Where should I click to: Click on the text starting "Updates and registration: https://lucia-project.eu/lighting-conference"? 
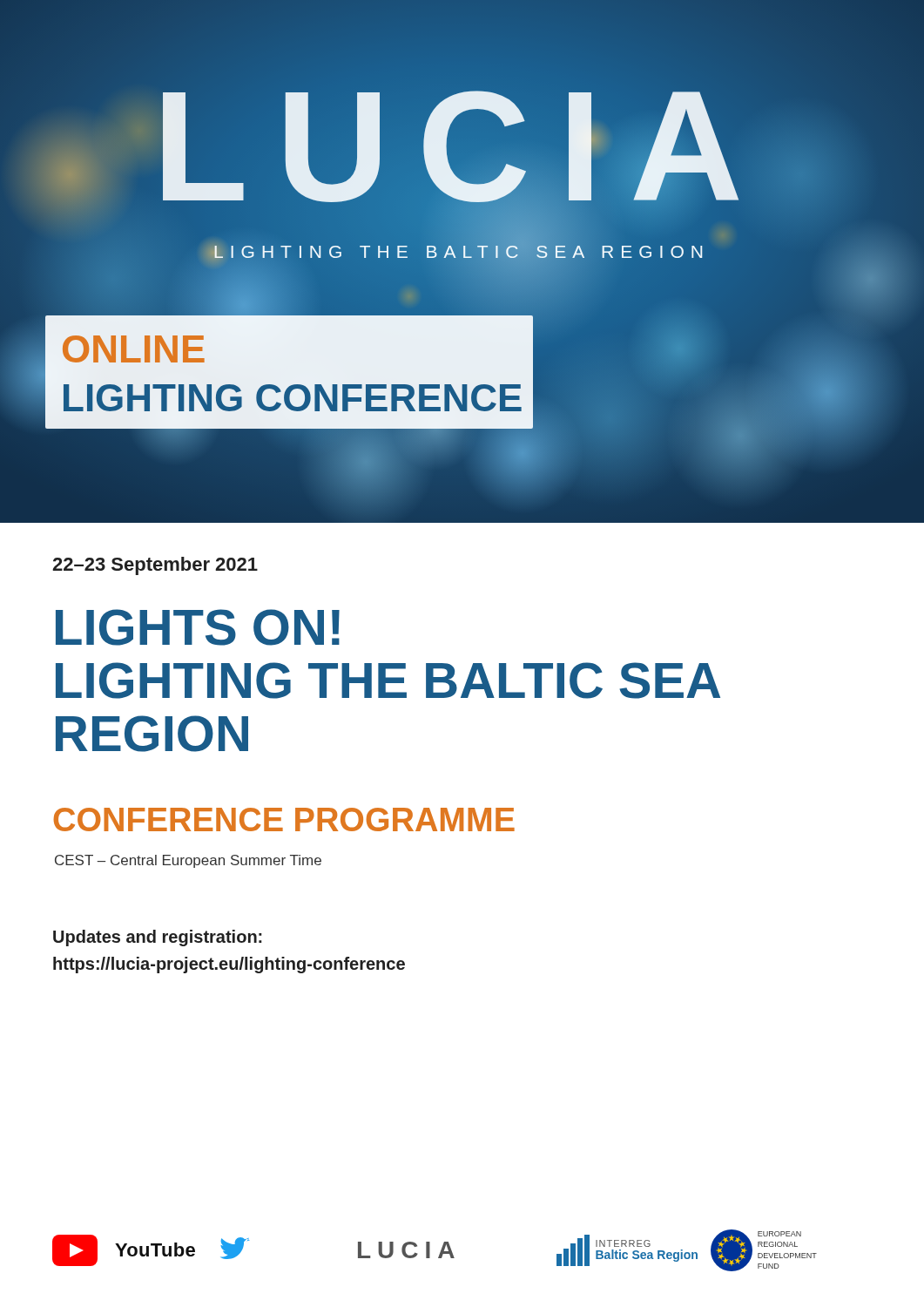[229, 950]
